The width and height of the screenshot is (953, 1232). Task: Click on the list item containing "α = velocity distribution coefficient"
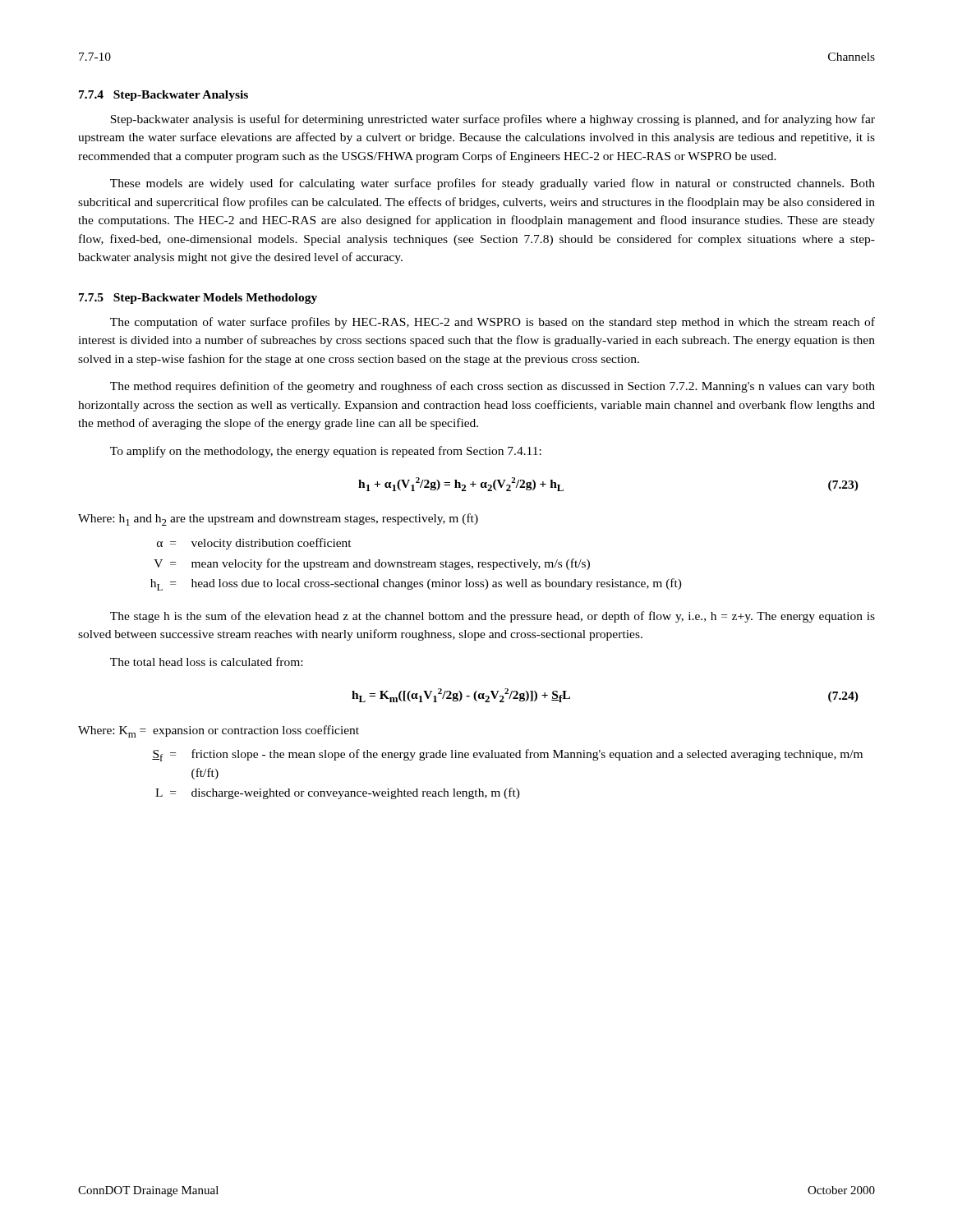click(x=254, y=544)
